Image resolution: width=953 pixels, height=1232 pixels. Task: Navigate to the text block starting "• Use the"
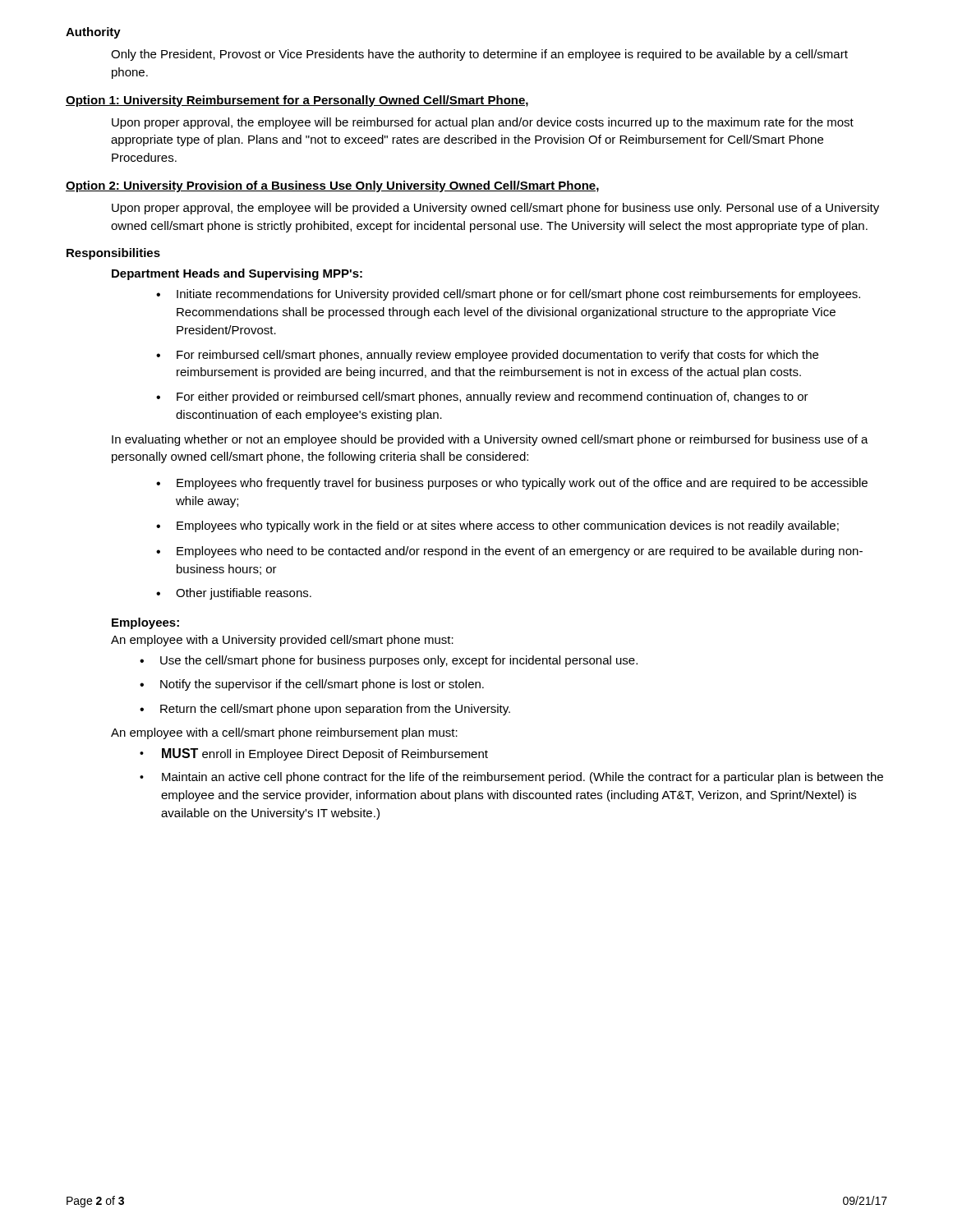coord(513,661)
